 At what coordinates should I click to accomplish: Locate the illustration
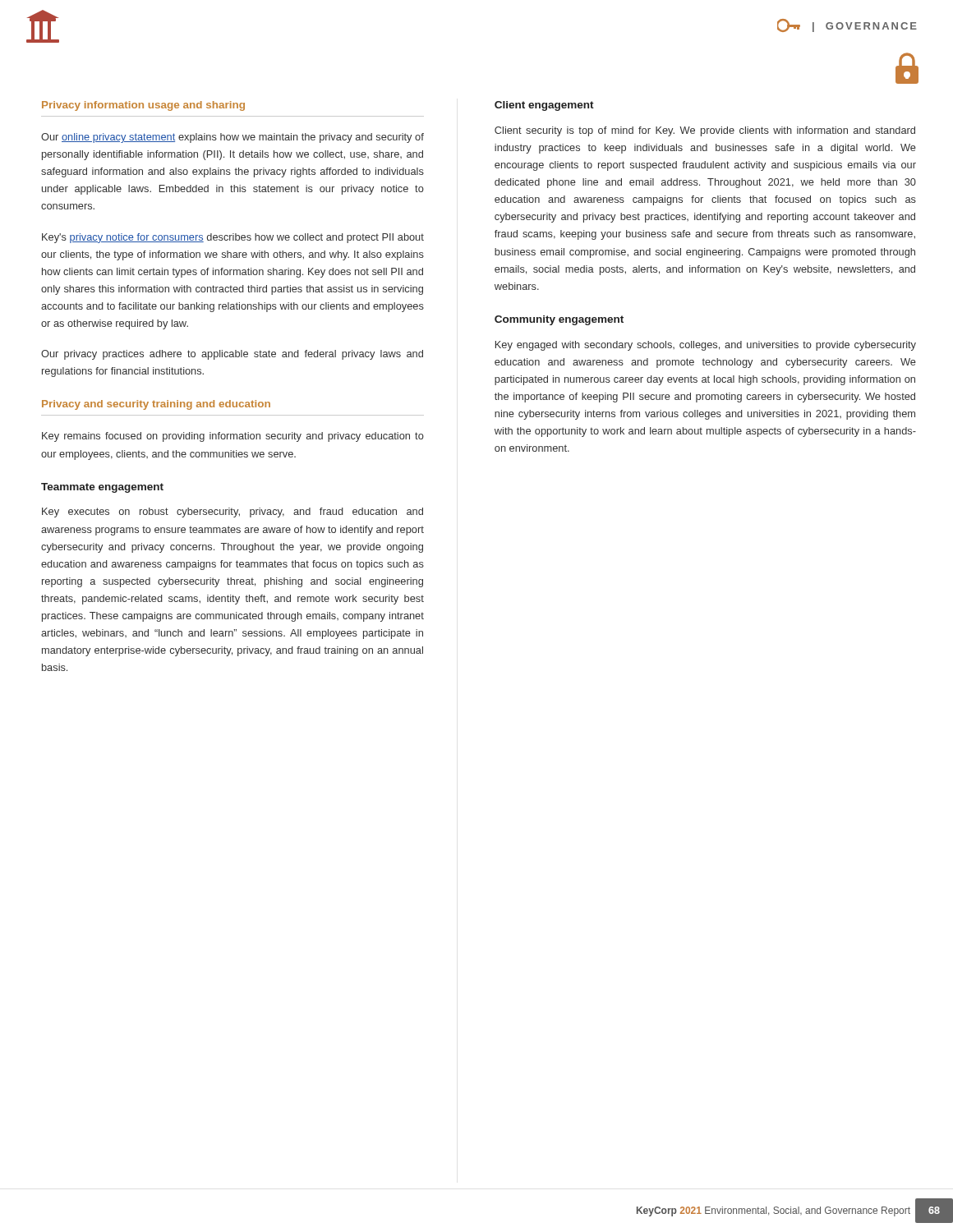pos(907,69)
